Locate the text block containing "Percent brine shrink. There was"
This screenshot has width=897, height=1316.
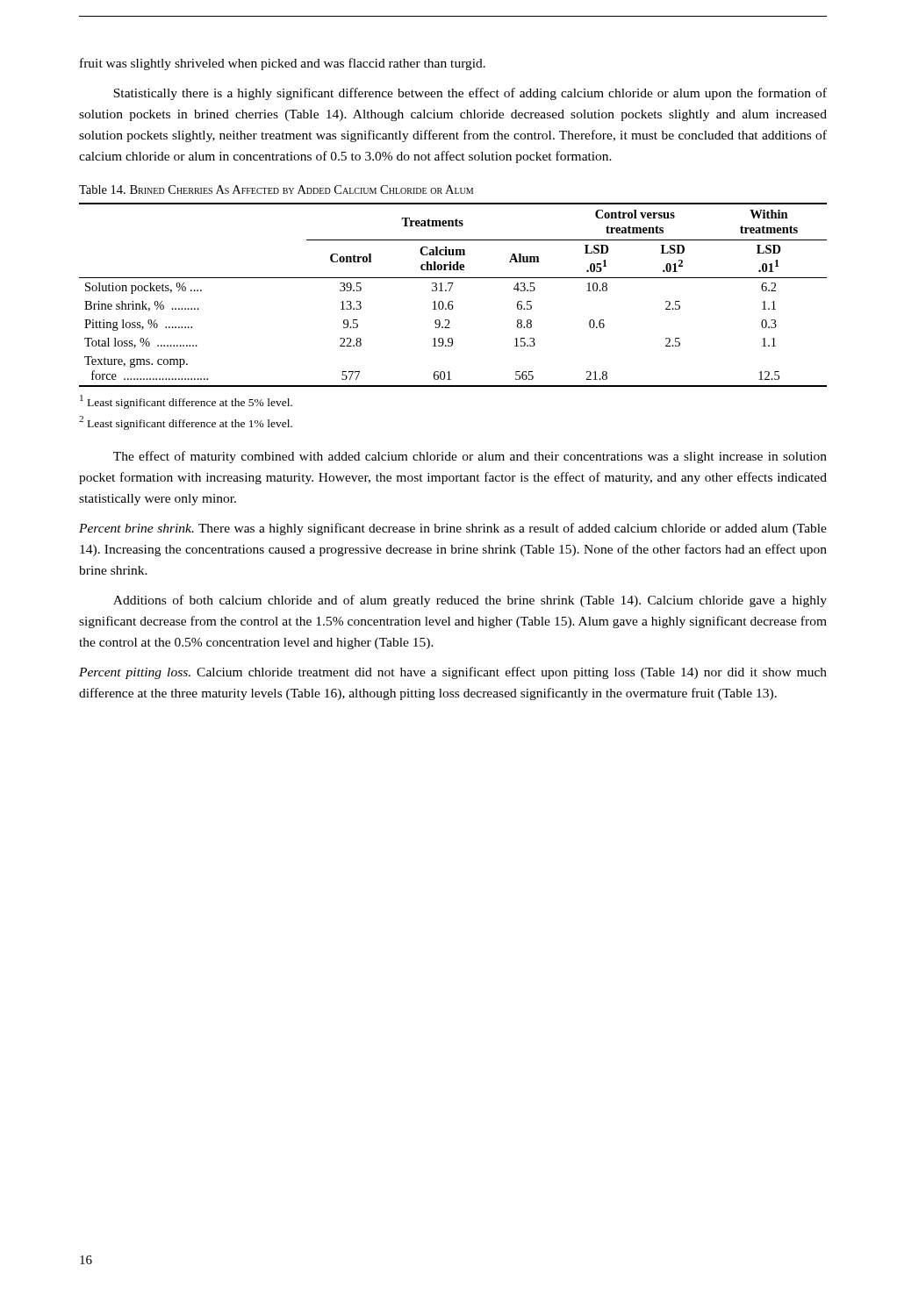[x=453, y=549]
